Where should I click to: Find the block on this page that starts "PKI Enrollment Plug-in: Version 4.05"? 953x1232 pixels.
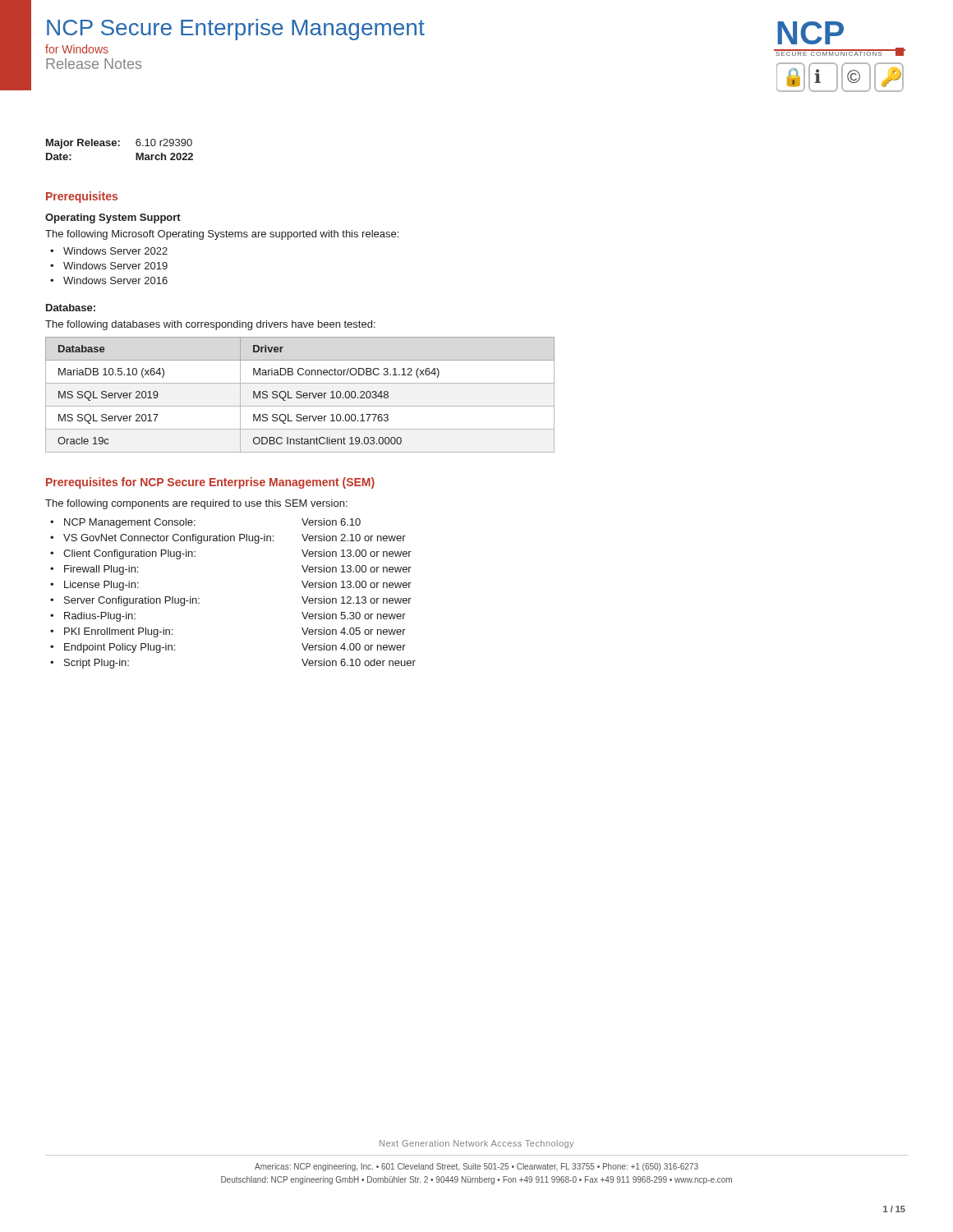[115, 632]
